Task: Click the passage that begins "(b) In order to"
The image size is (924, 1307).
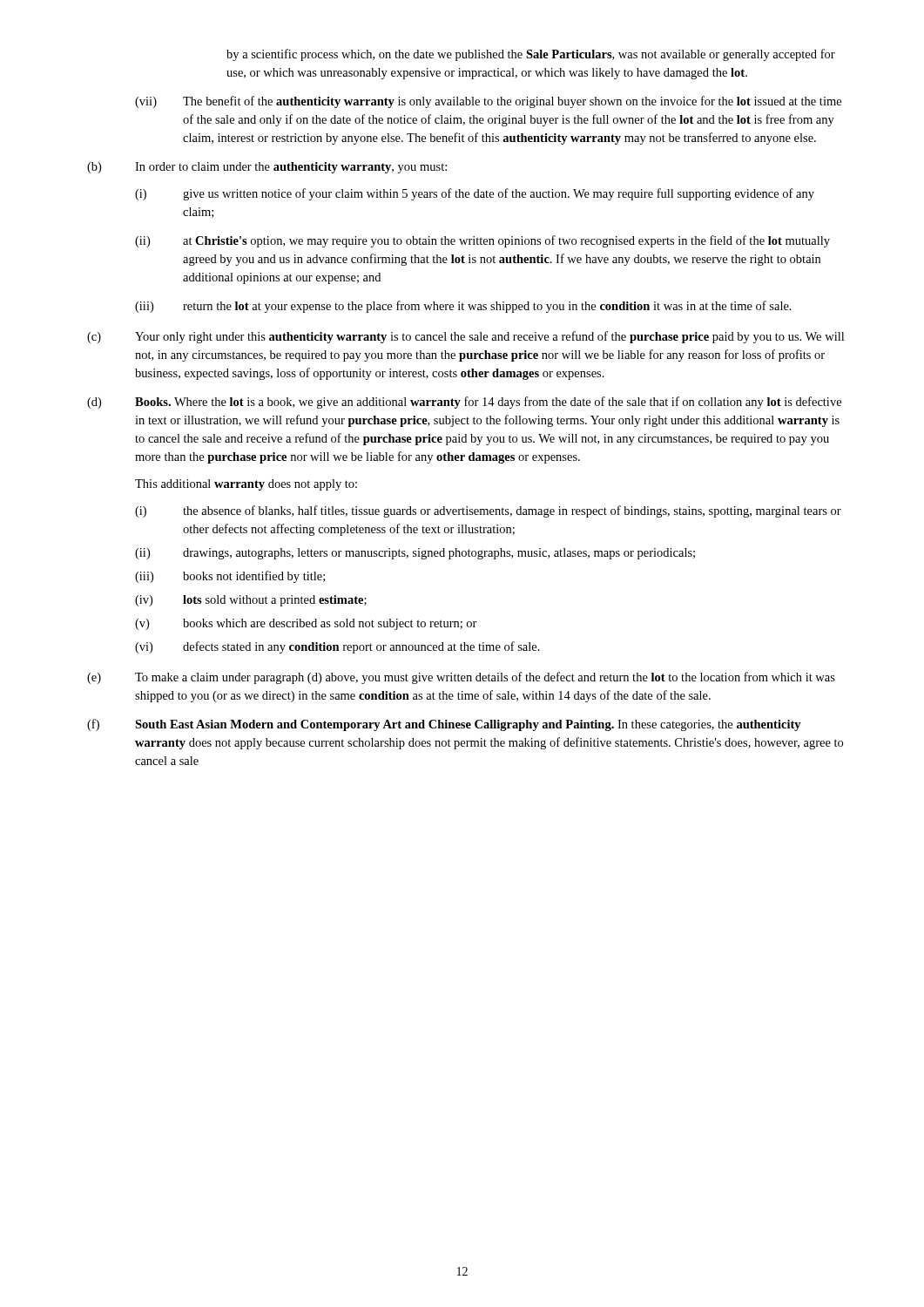Action: (267, 168)
